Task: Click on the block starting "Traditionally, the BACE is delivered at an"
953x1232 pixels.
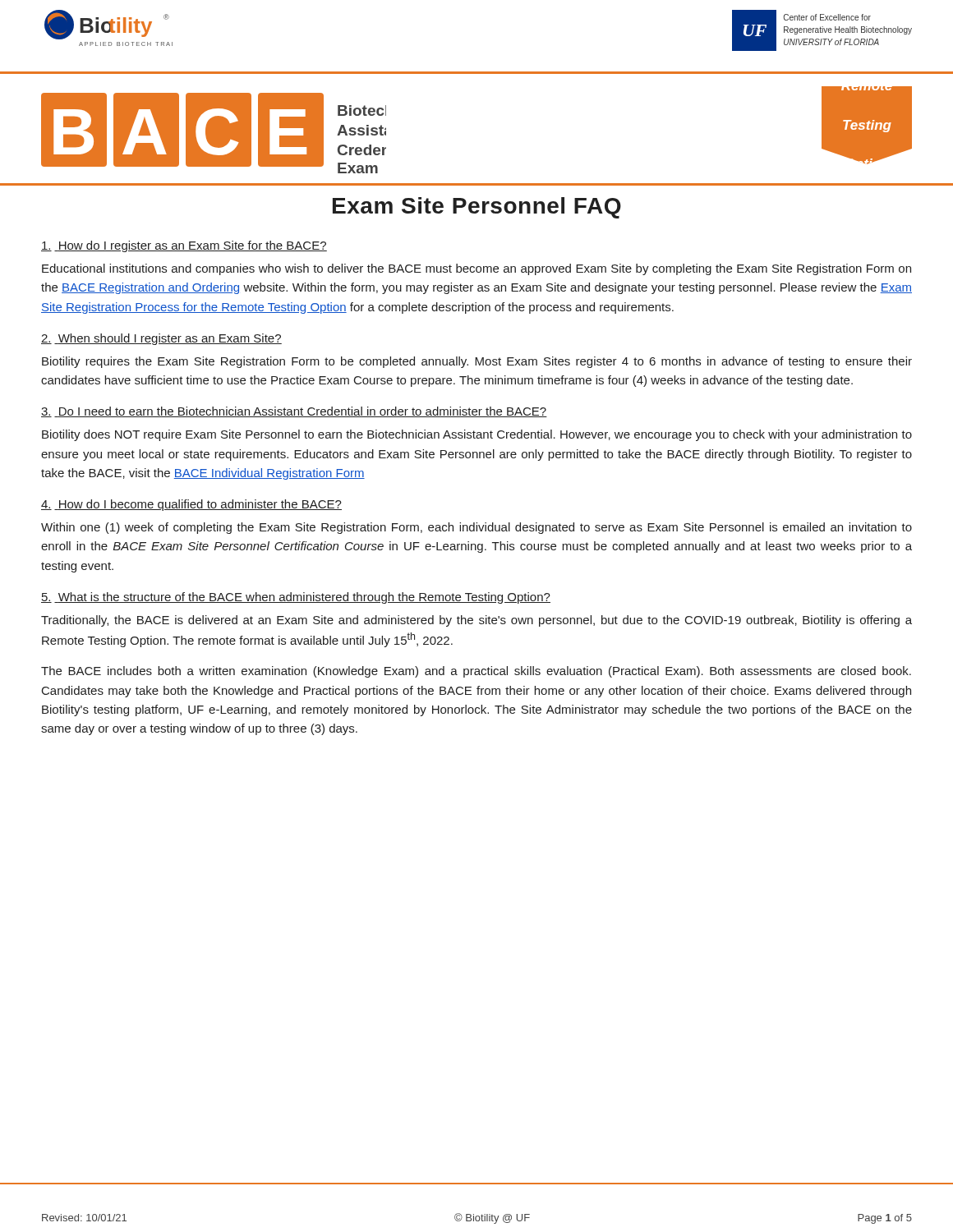Action: point(476,674)
